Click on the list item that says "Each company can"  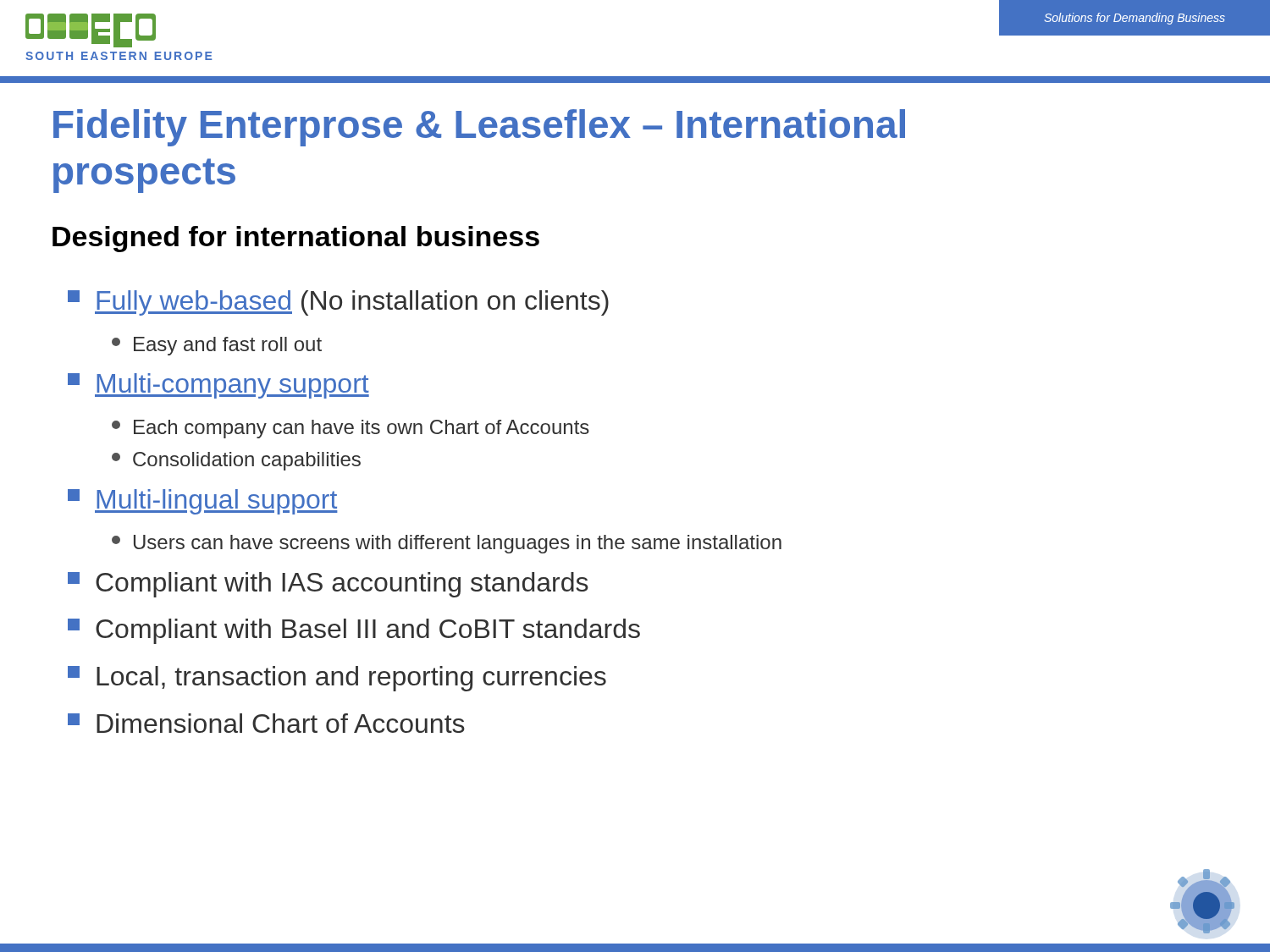[351, 427]
